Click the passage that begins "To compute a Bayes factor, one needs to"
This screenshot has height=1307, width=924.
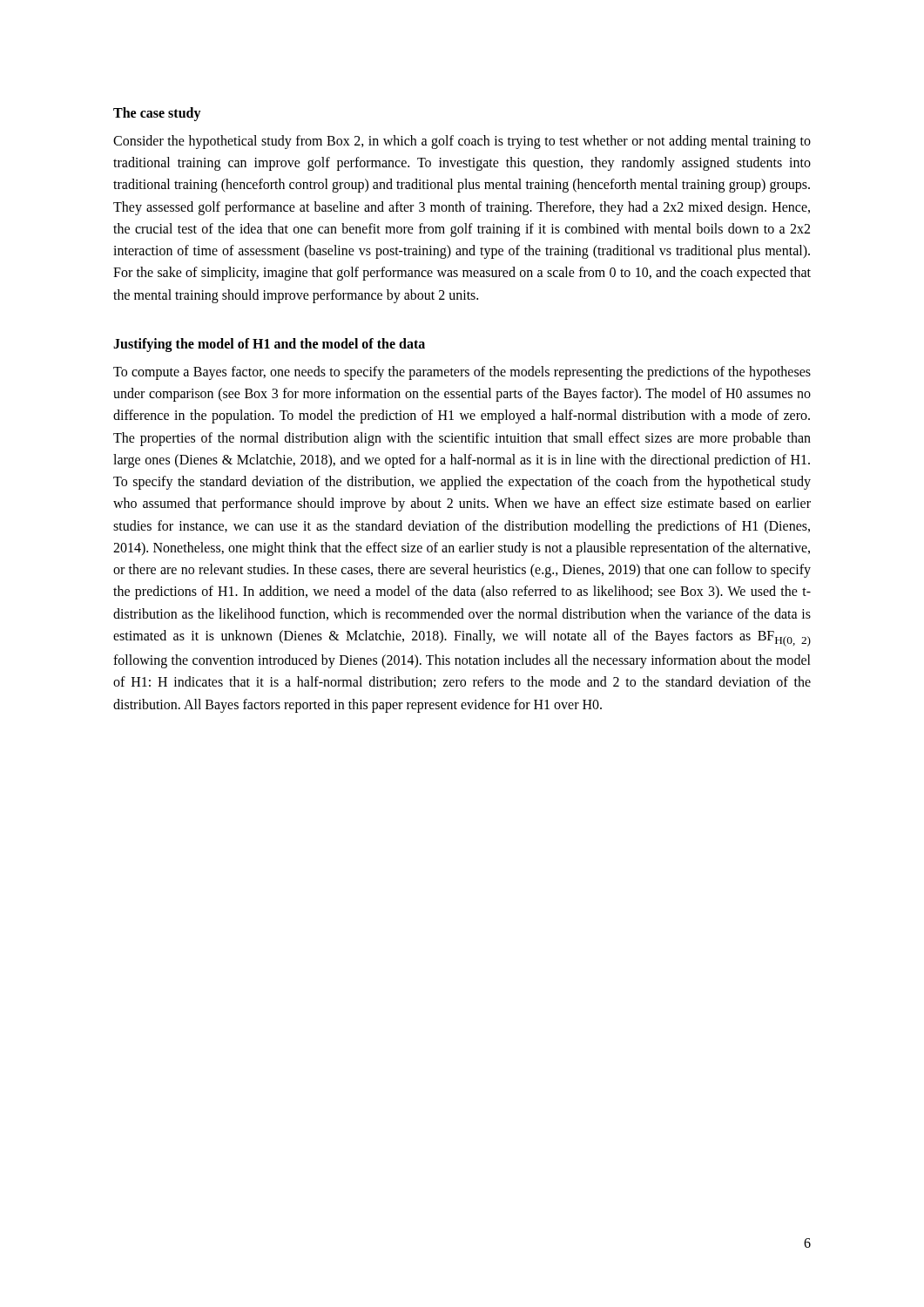tap(462, 538)
